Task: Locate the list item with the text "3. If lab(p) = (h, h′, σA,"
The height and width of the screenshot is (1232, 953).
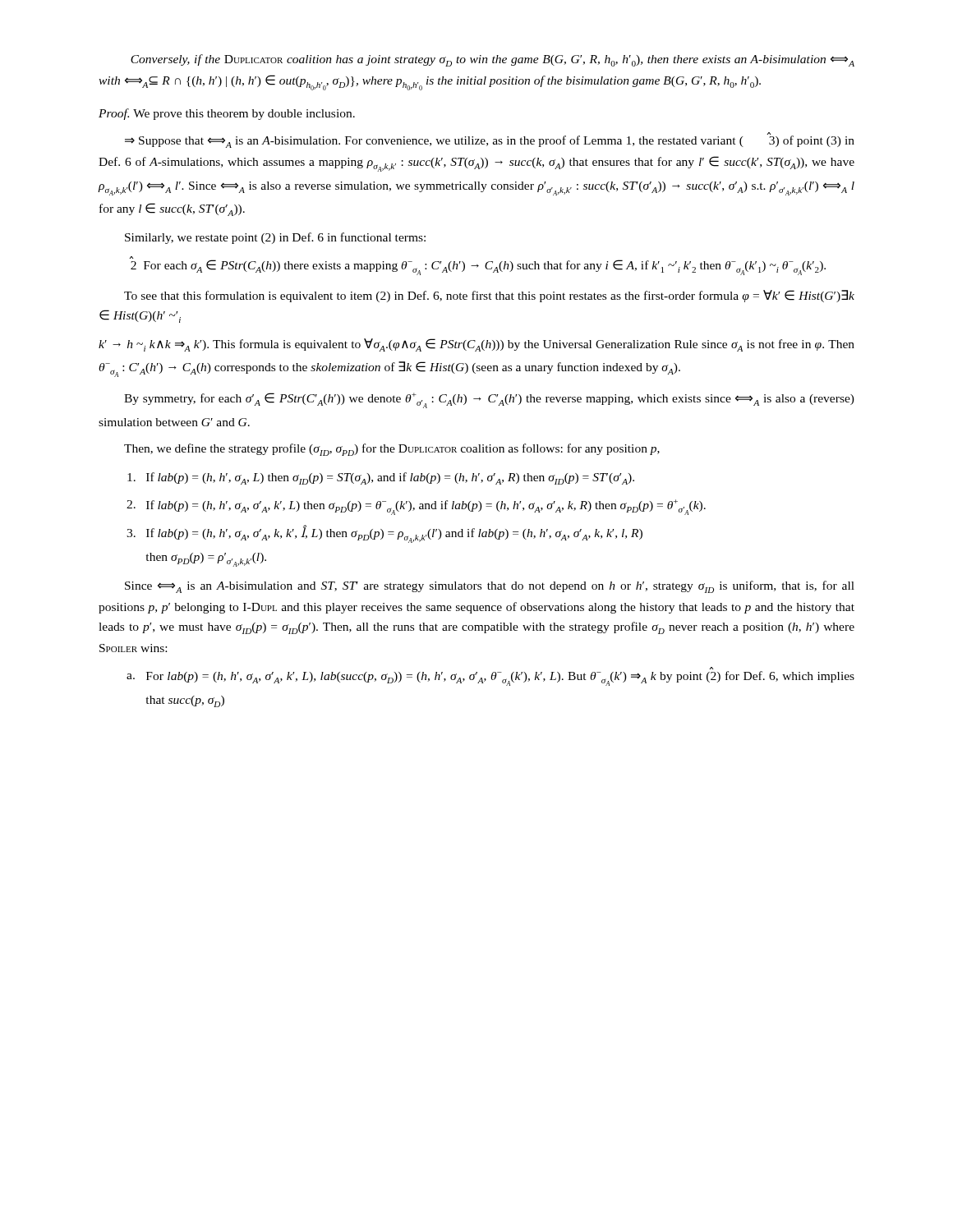Action: (x=491, y=547)
